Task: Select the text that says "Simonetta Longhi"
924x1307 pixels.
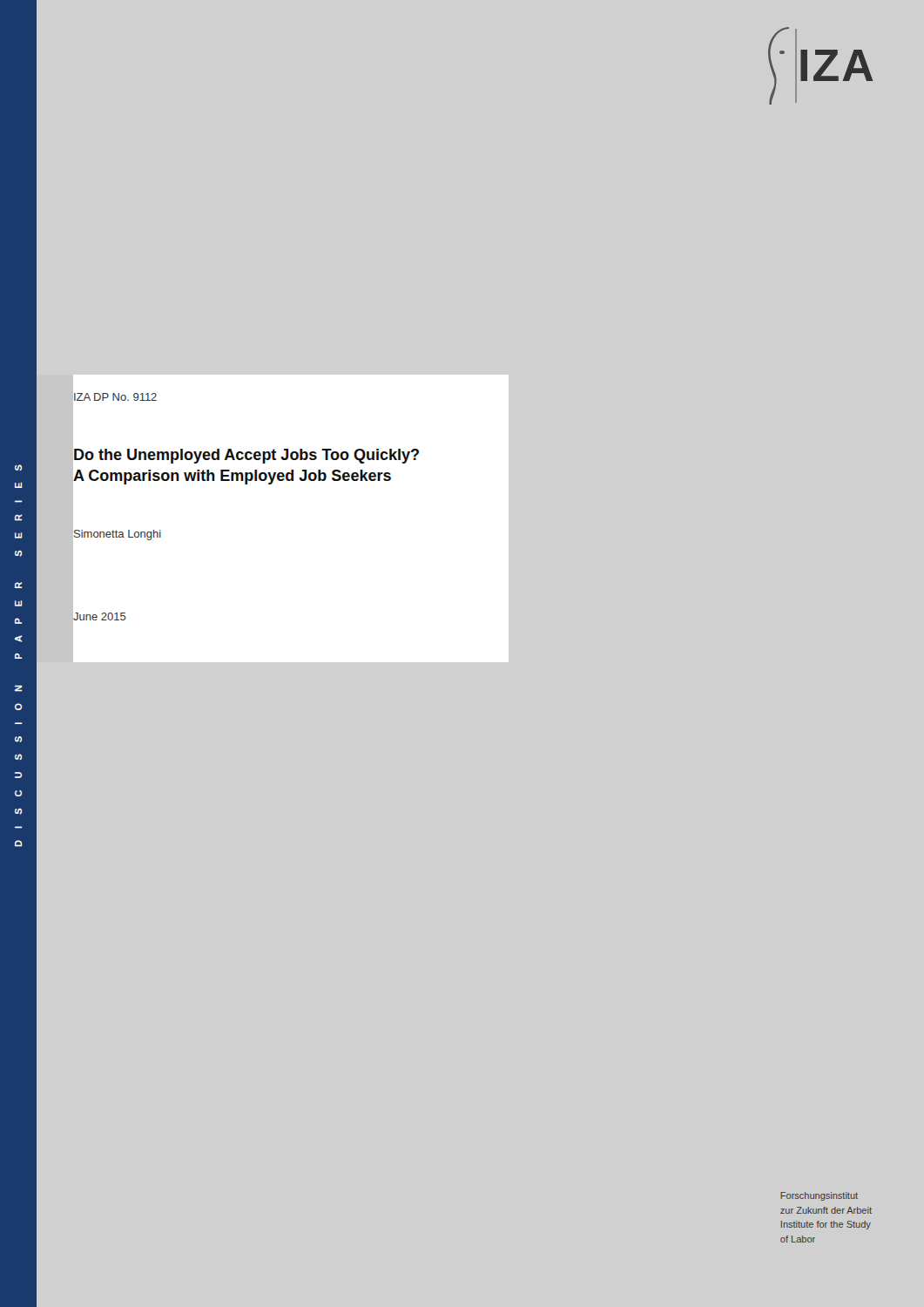Action: tap(117, 534)
